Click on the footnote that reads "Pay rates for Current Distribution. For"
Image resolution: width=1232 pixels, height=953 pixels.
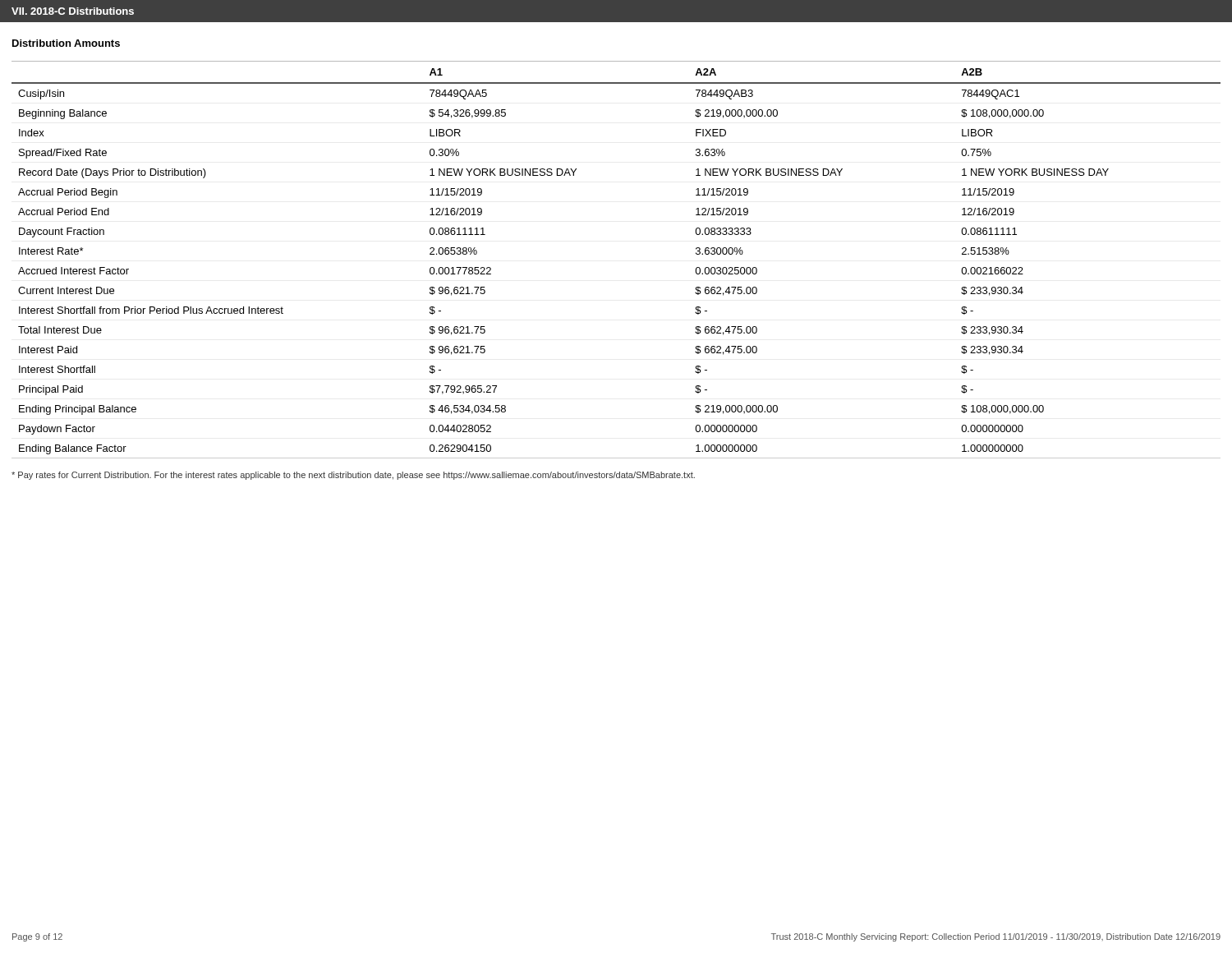[353, 475]
